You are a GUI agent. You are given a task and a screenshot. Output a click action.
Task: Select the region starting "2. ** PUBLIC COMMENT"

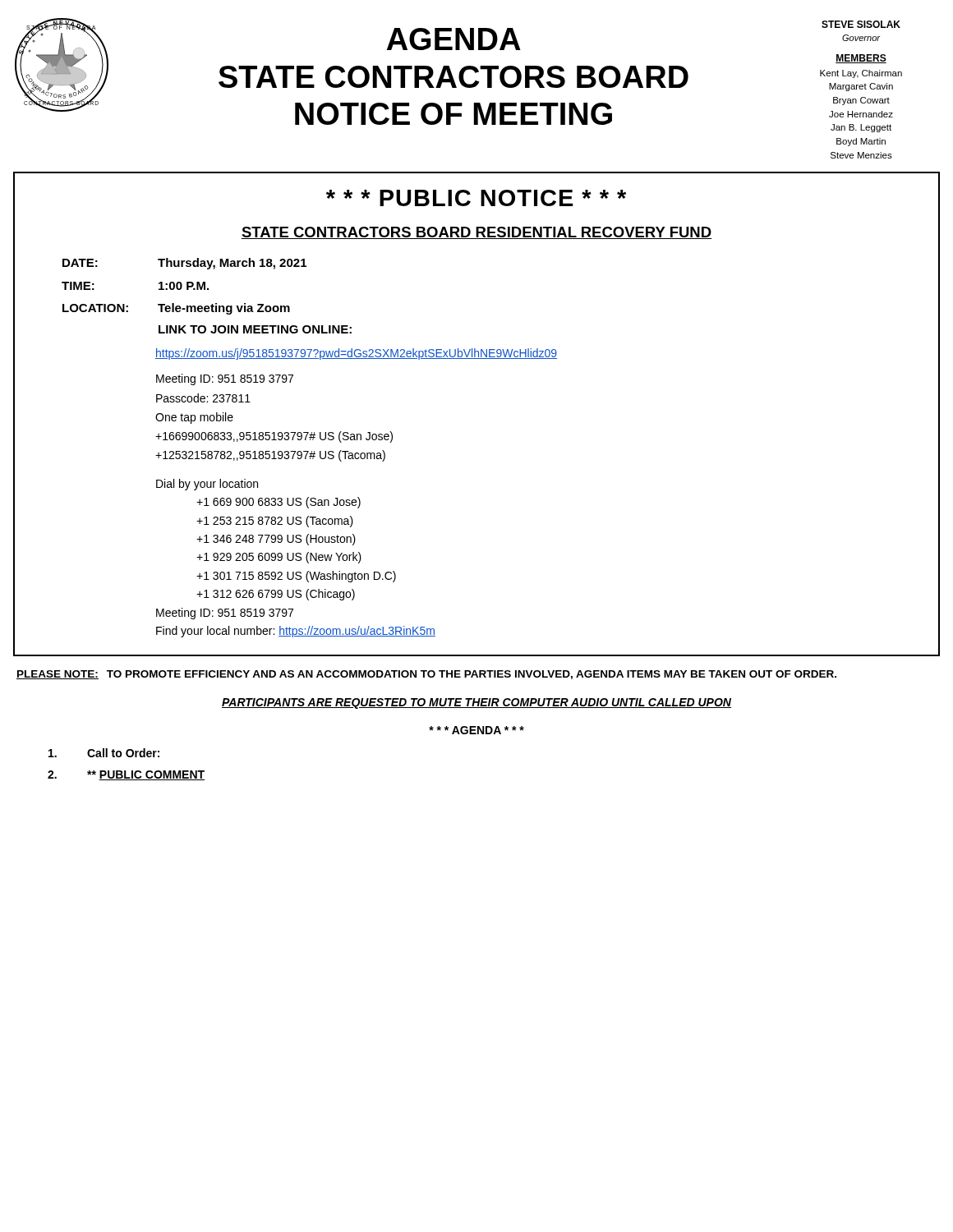126,774
